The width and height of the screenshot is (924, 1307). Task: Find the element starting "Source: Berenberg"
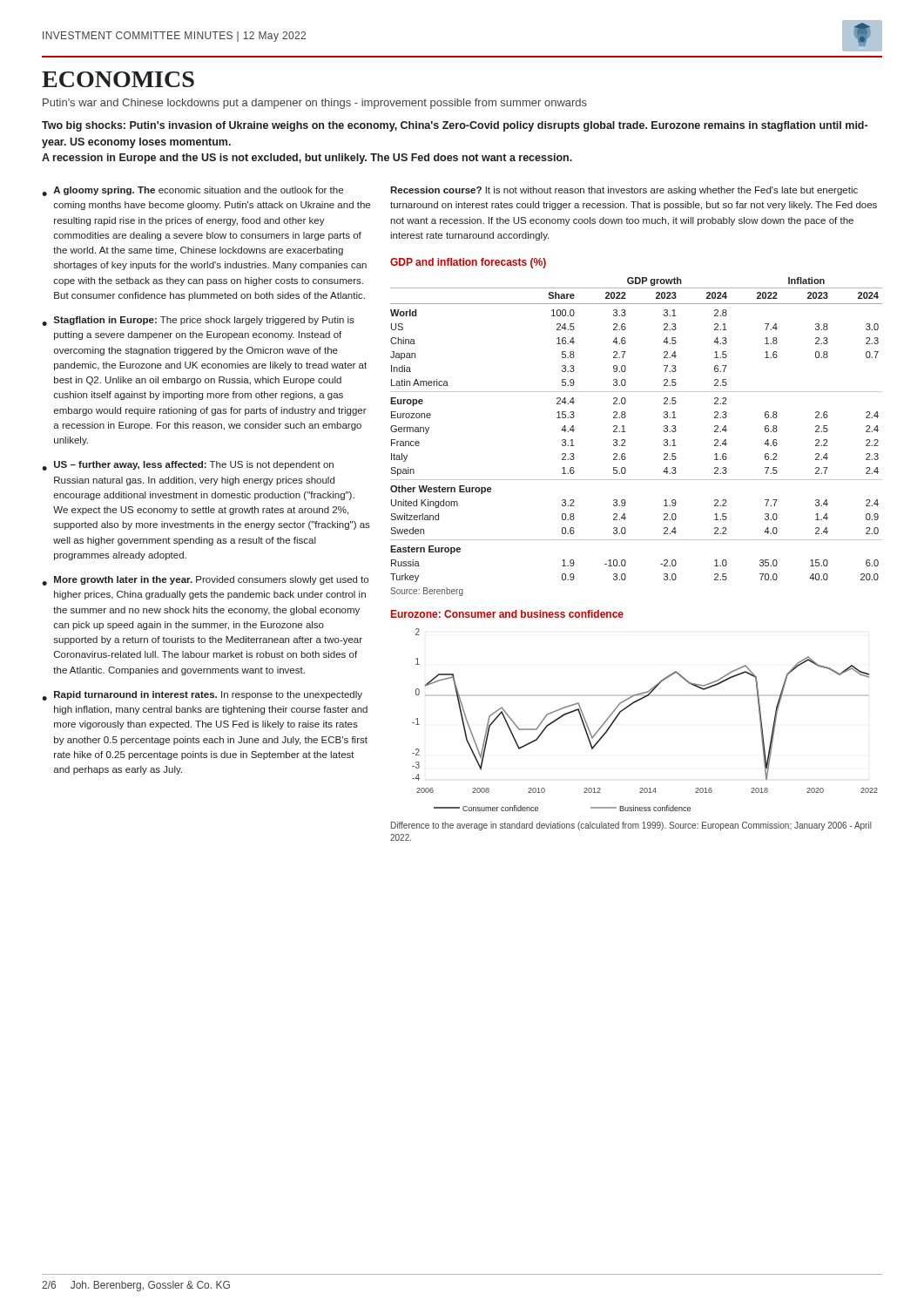(x=427, y=591)
